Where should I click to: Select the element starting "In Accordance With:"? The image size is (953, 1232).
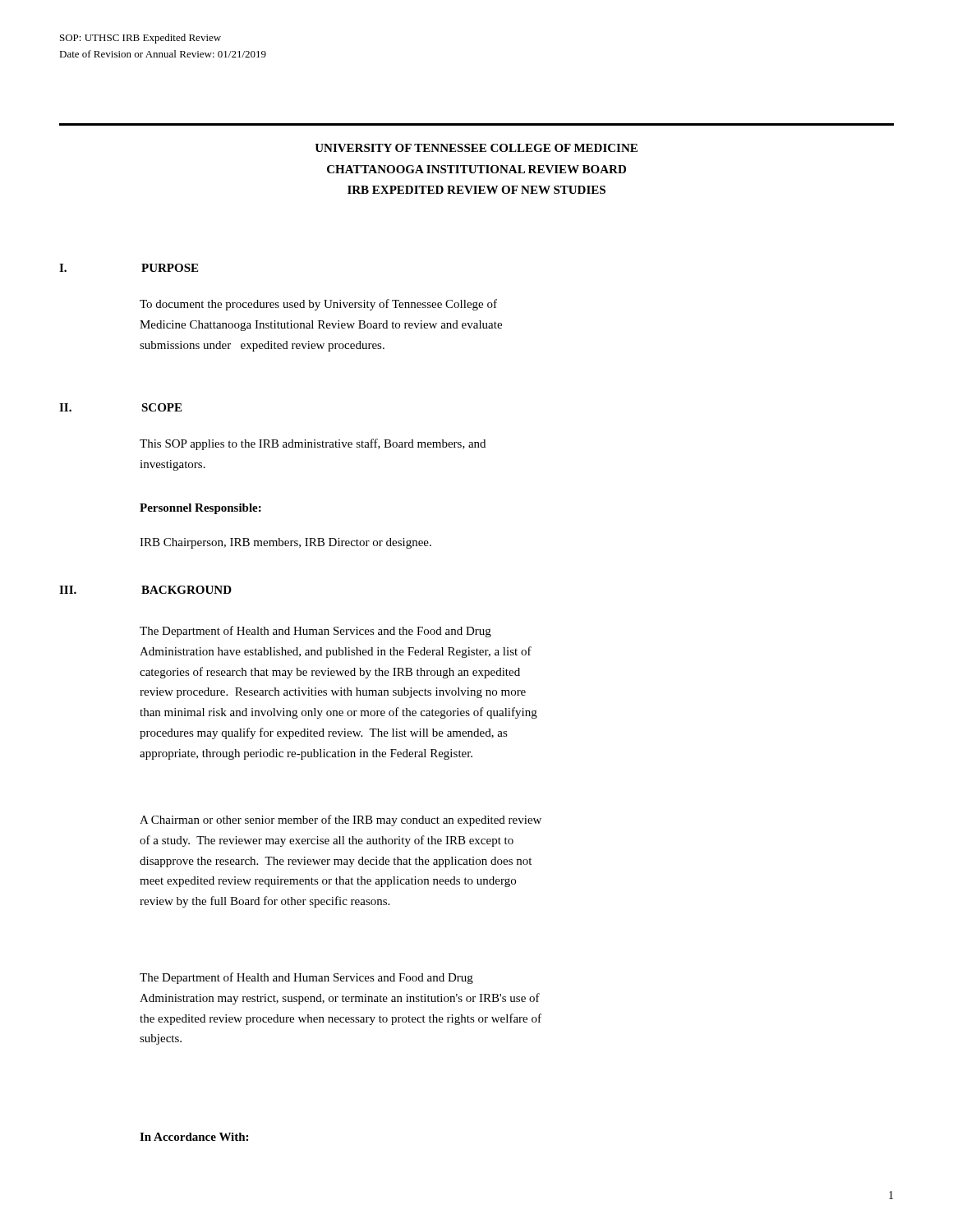click(x=195, y=1137)
